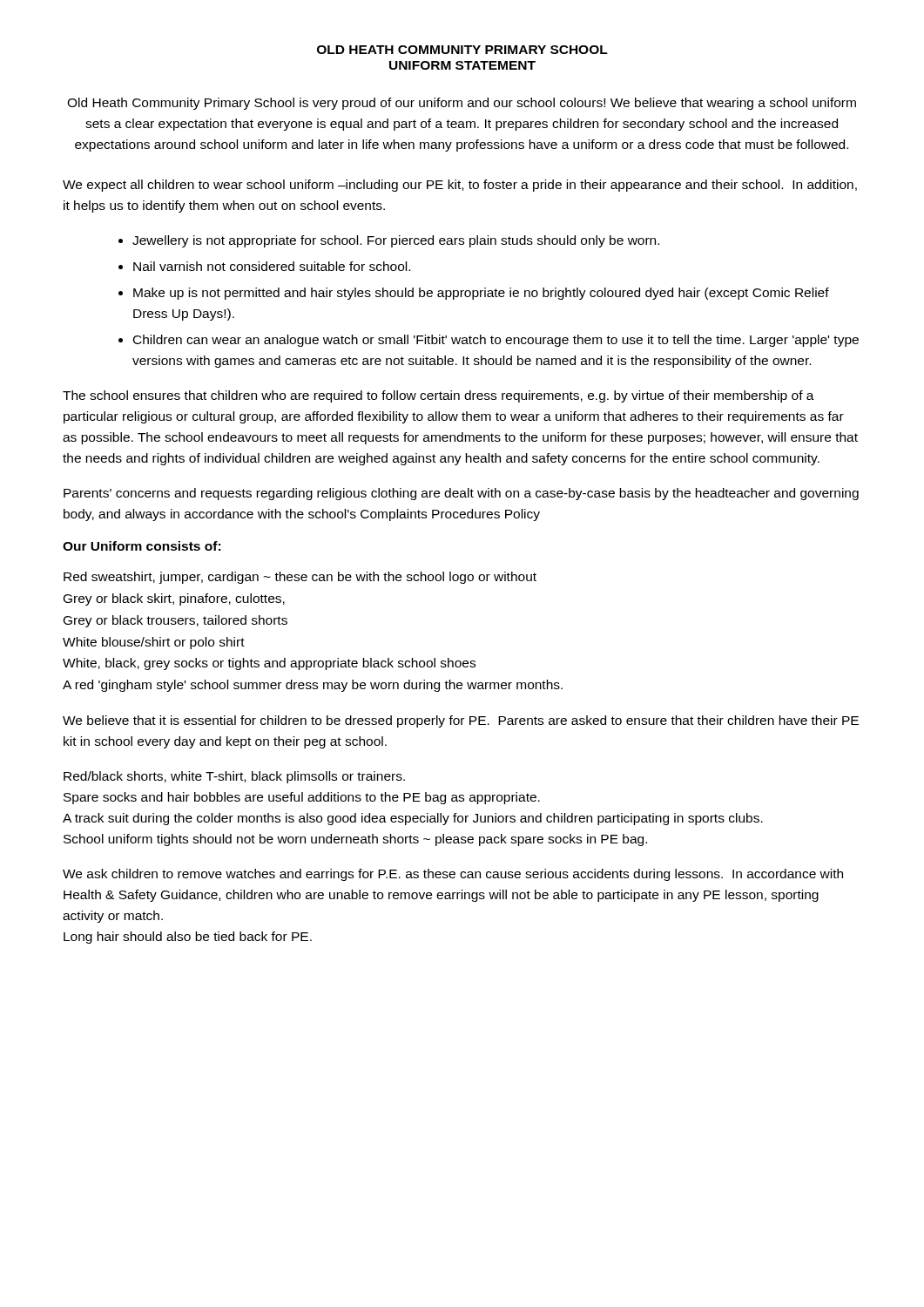Screen dimensions: 1307x924
Task: Point to the block beginning "Red/black shorts, white T-shirt, black plimsolls or"
Action: 413,807
